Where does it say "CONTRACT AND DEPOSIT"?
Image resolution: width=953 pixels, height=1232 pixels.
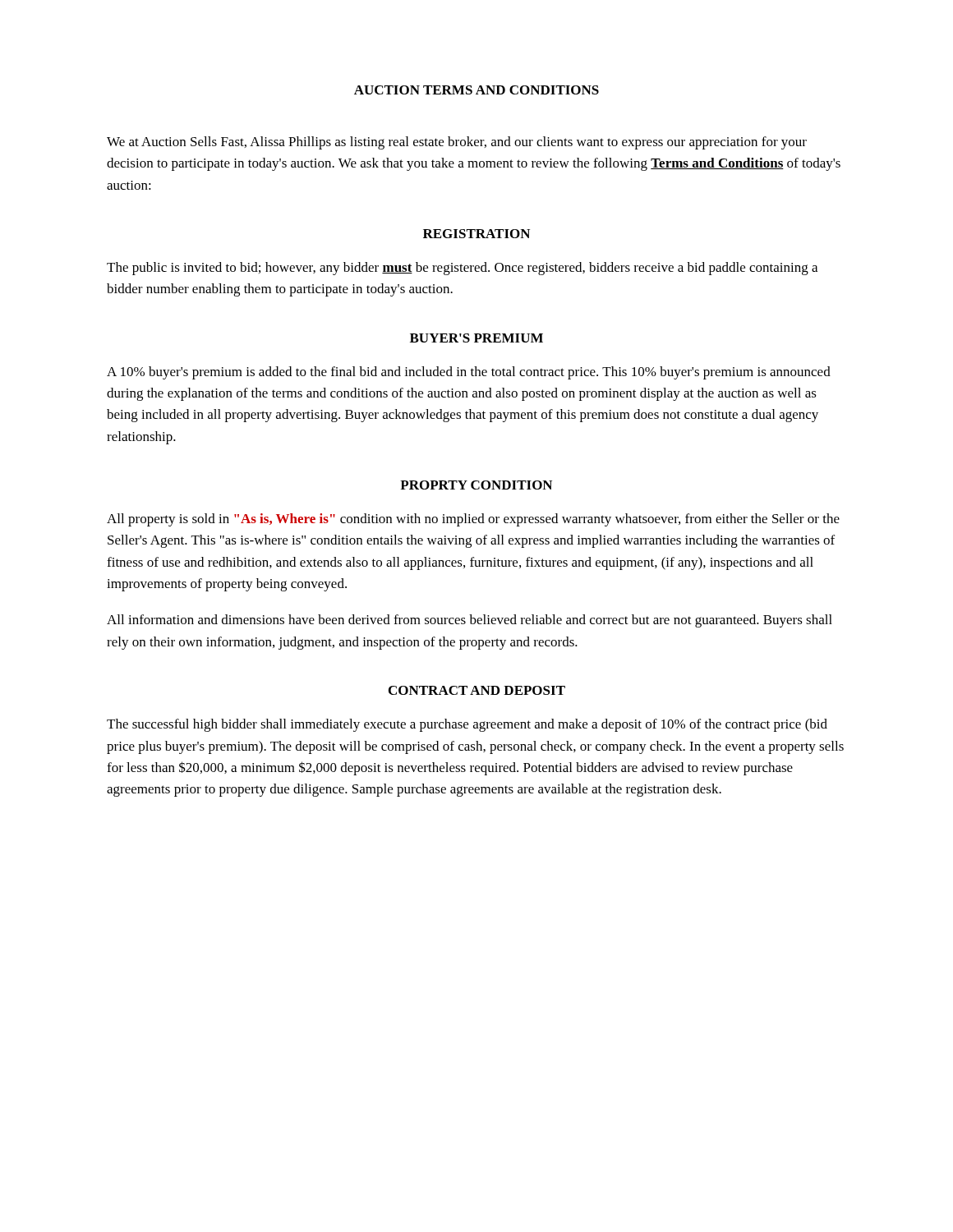coord(476,690)
